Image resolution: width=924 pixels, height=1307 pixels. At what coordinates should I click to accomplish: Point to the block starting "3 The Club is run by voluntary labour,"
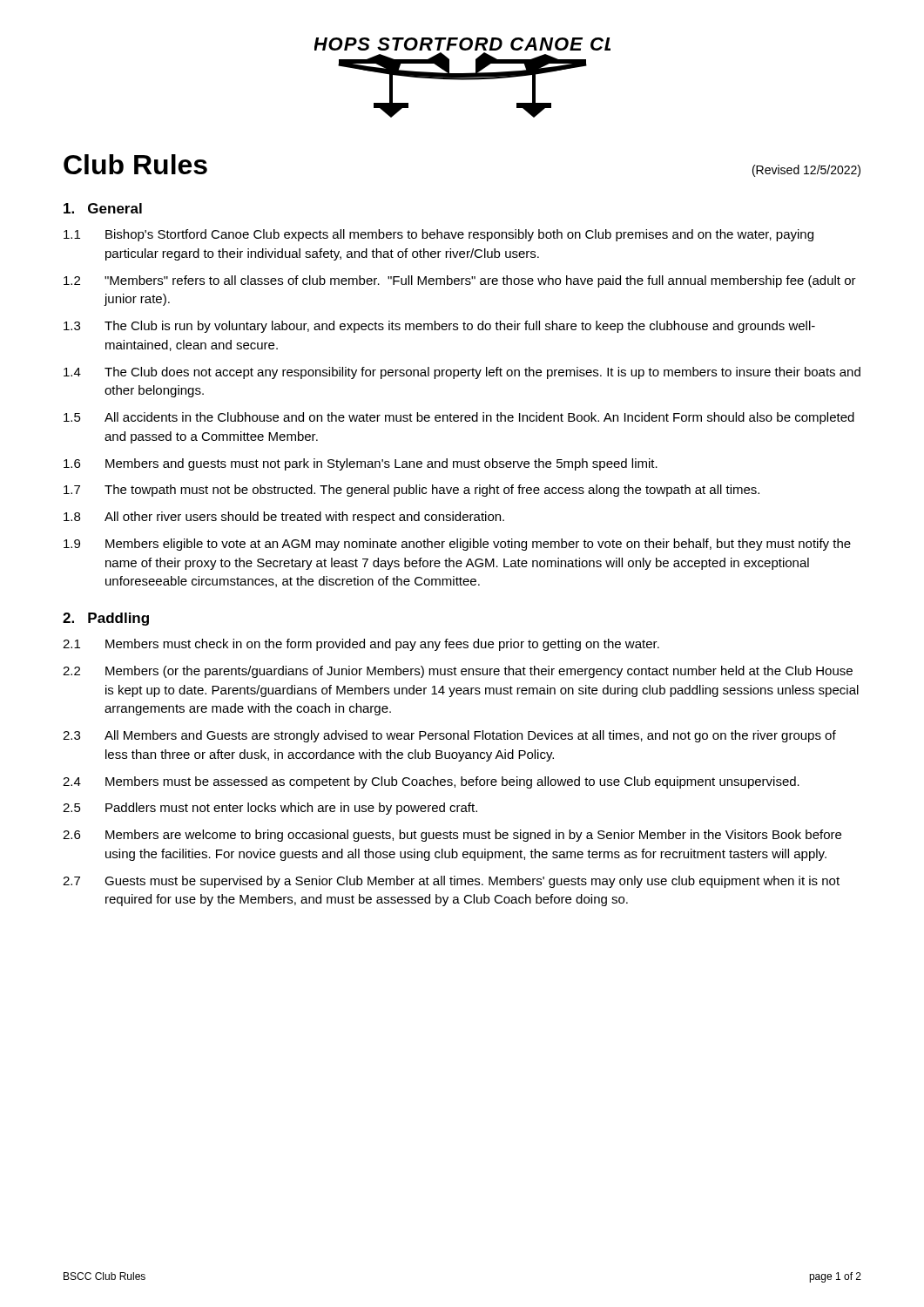point(462,335)
